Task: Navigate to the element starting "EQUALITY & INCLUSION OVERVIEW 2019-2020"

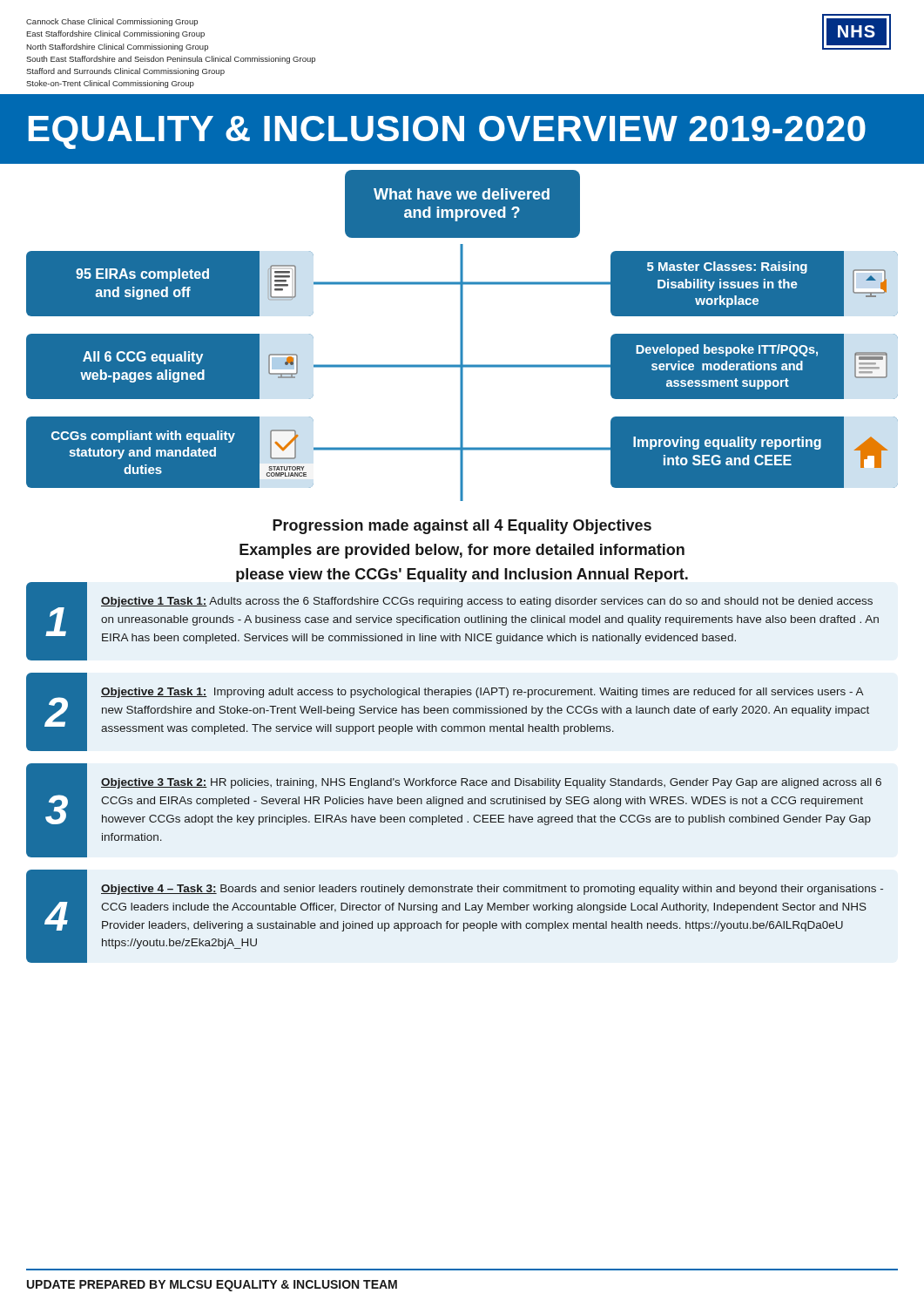Action: [x=462, y=129]
